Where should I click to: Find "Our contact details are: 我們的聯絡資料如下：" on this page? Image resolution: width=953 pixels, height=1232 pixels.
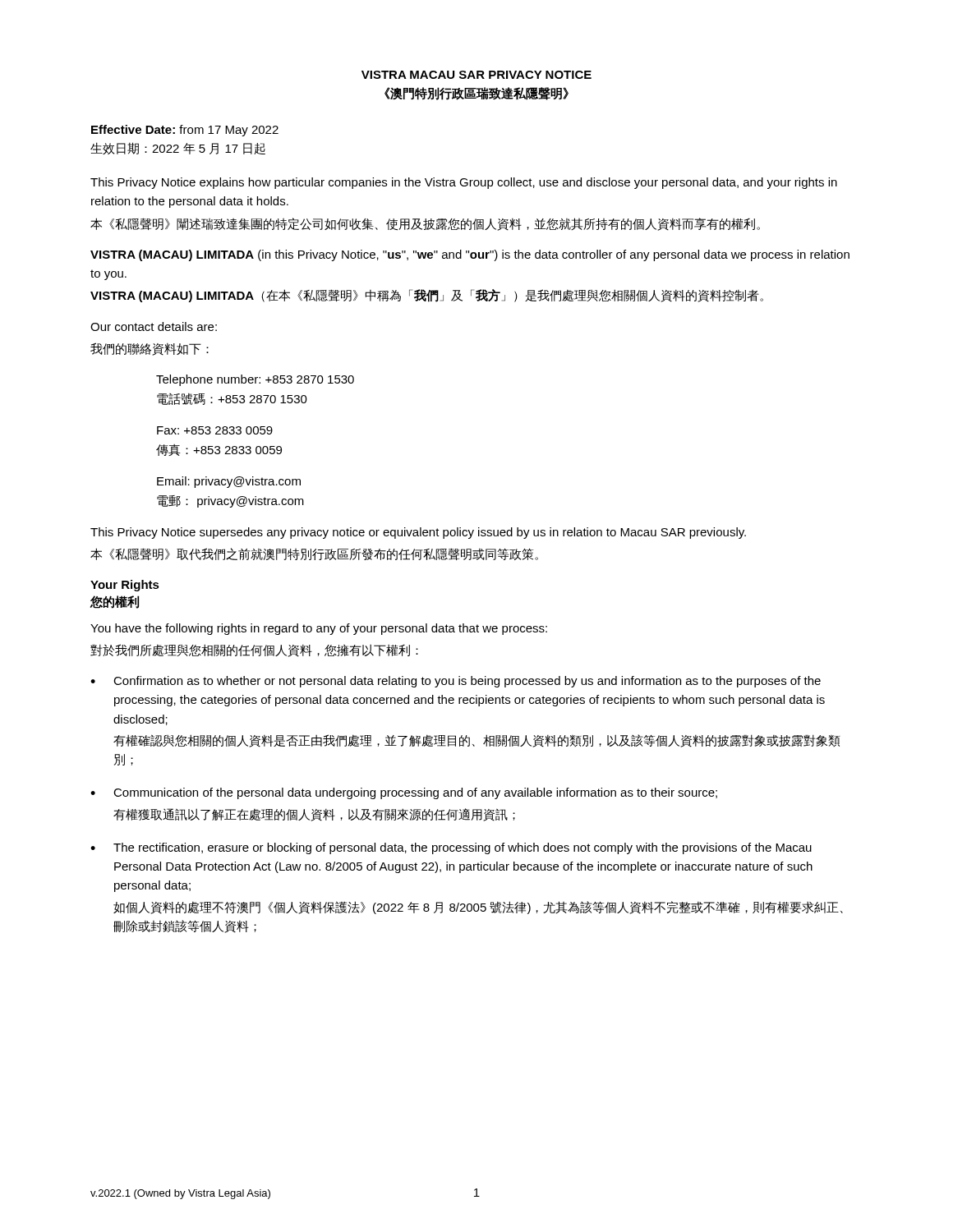point(154,326)
